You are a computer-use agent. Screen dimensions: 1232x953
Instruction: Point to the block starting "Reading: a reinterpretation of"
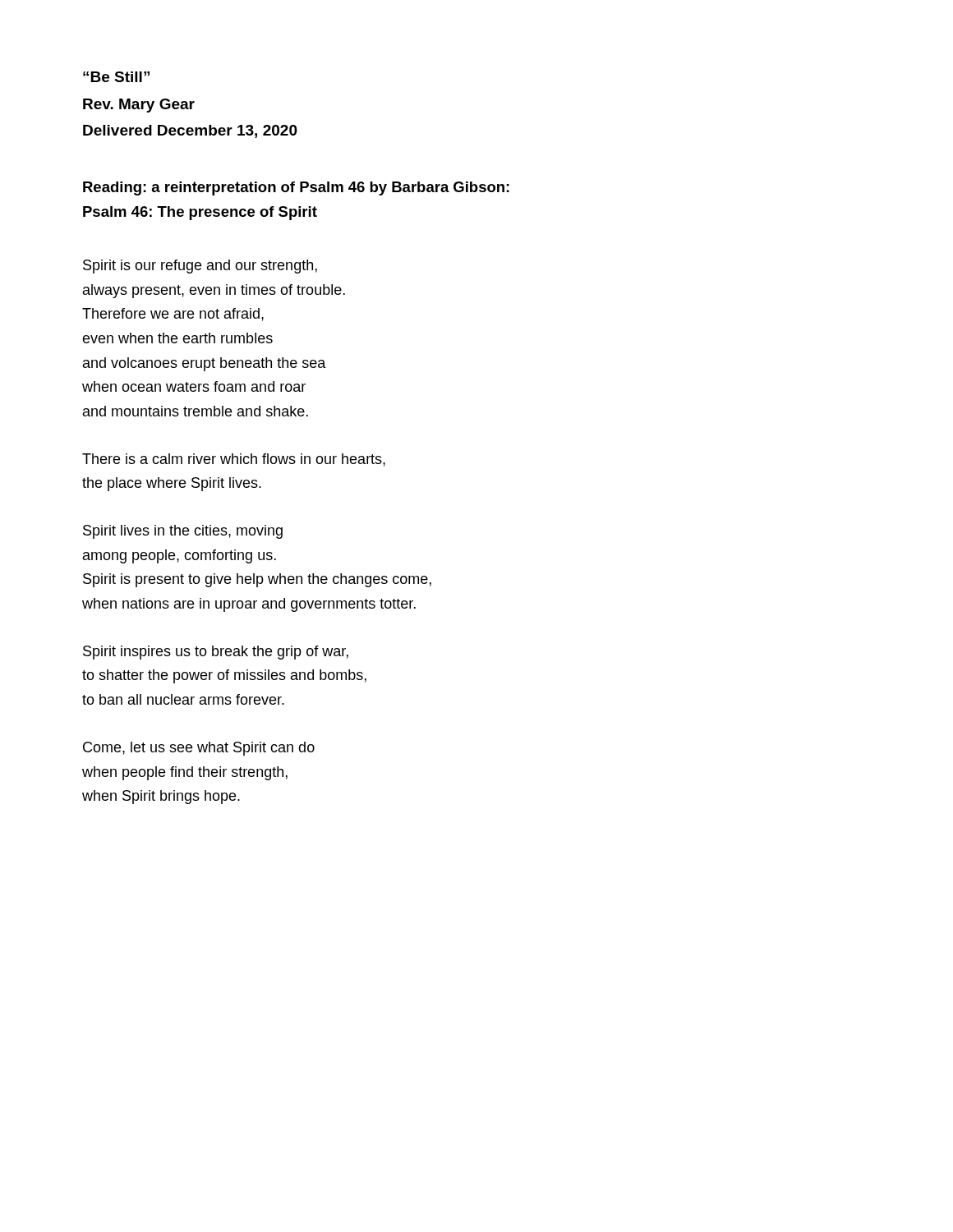(476, 200)
